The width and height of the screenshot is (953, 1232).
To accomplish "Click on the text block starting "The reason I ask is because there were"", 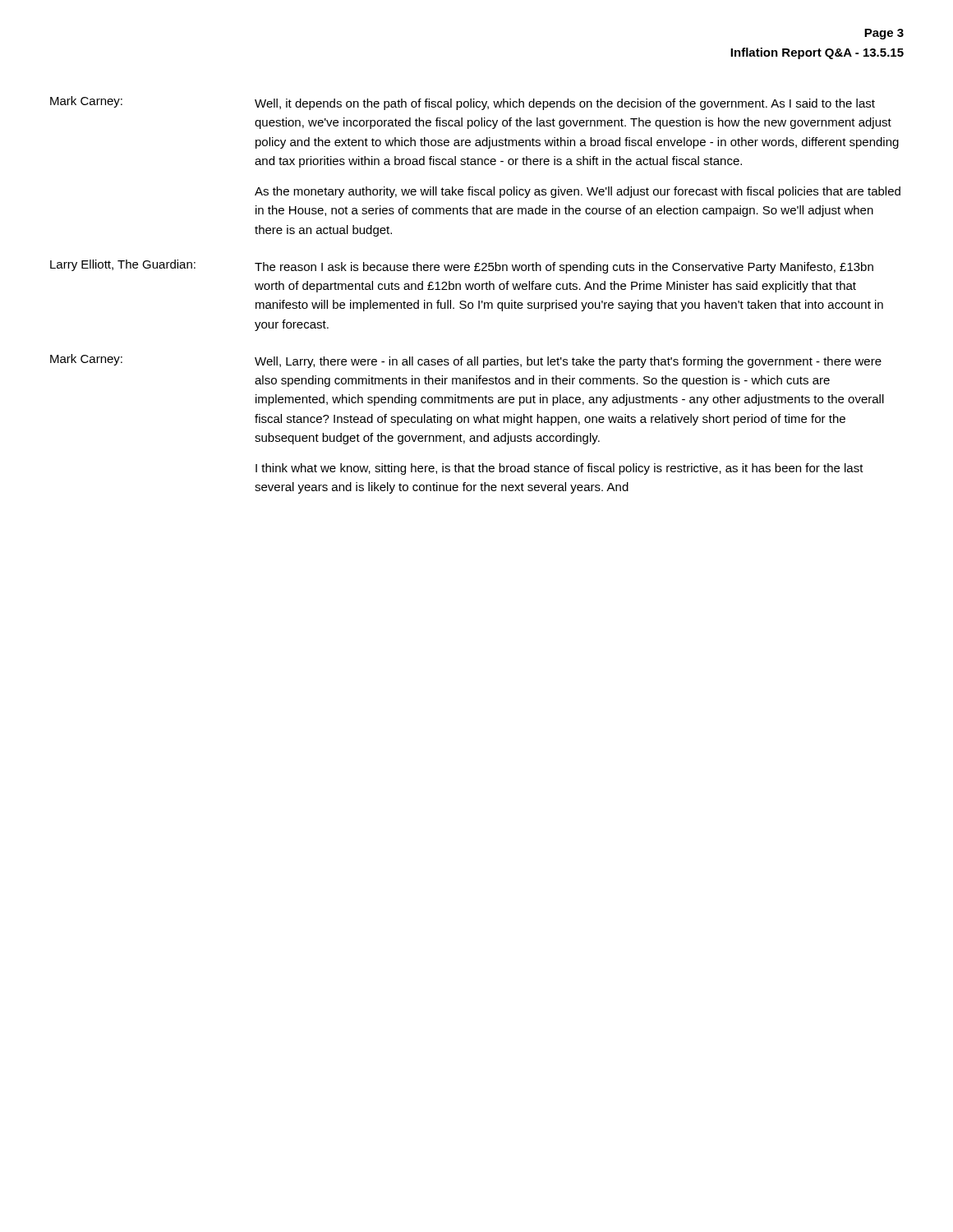I will pos(579,295).
